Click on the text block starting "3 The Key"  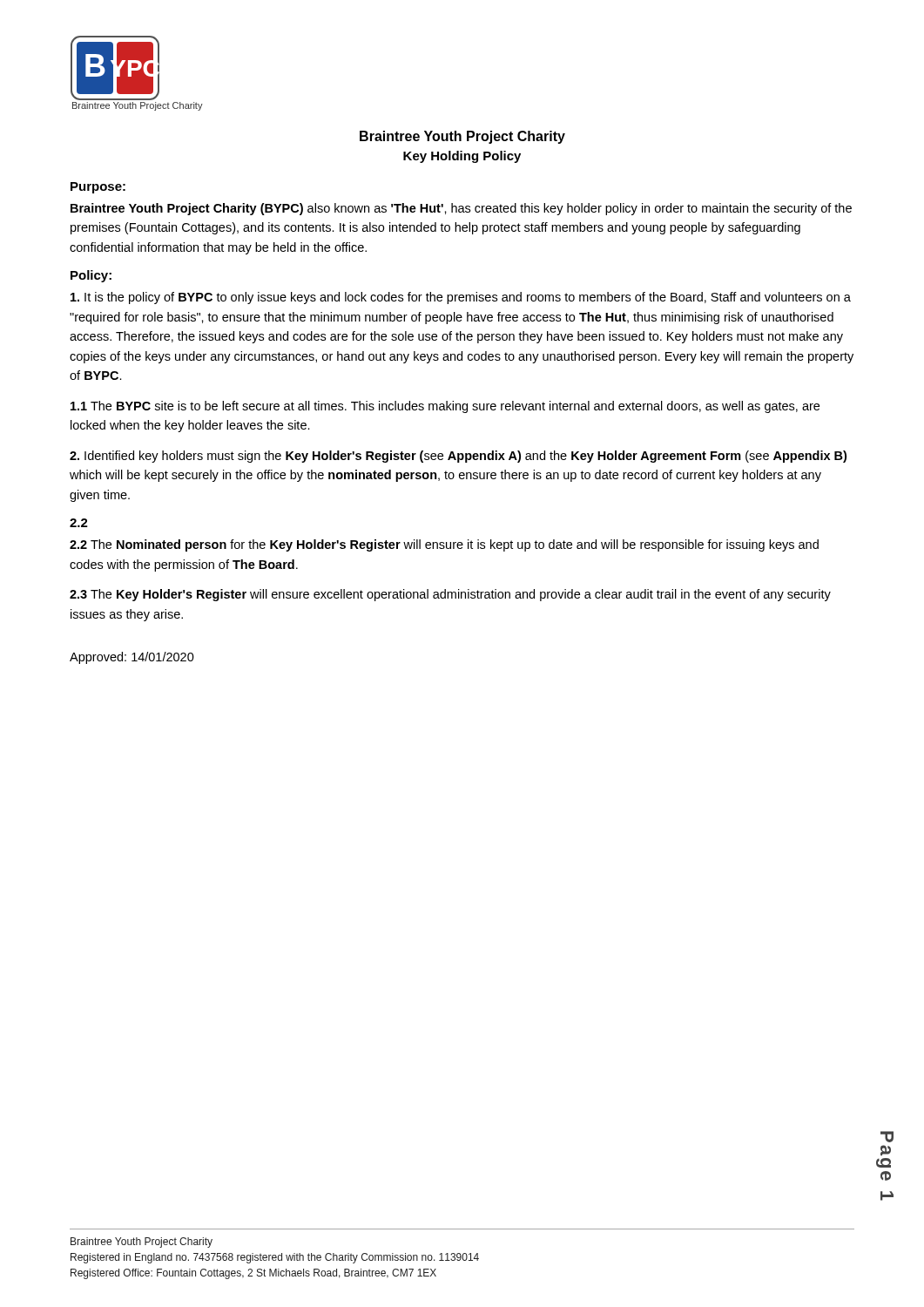click(450, 604)
